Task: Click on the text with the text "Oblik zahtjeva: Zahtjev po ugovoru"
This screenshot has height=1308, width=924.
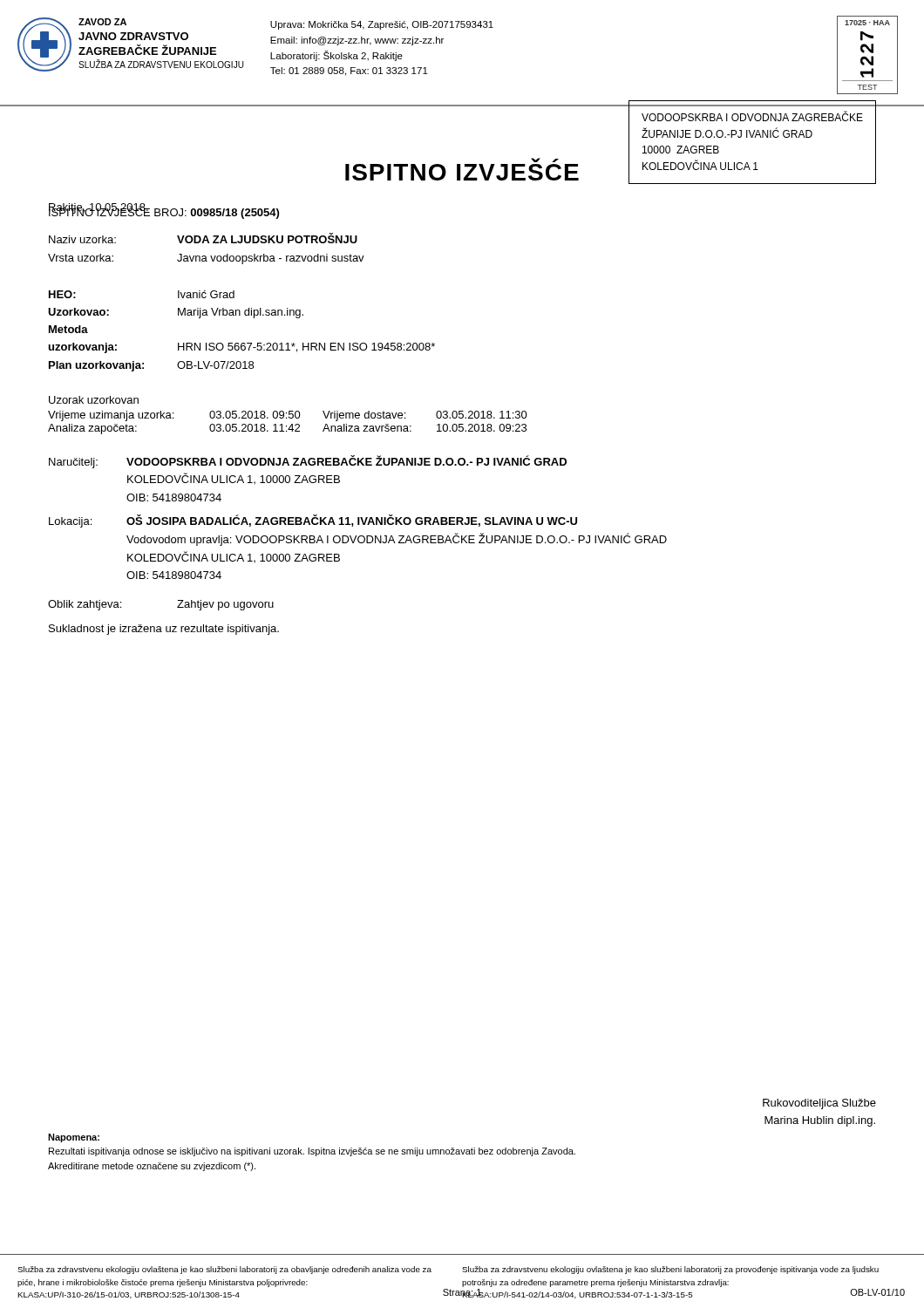Action: 83,606
